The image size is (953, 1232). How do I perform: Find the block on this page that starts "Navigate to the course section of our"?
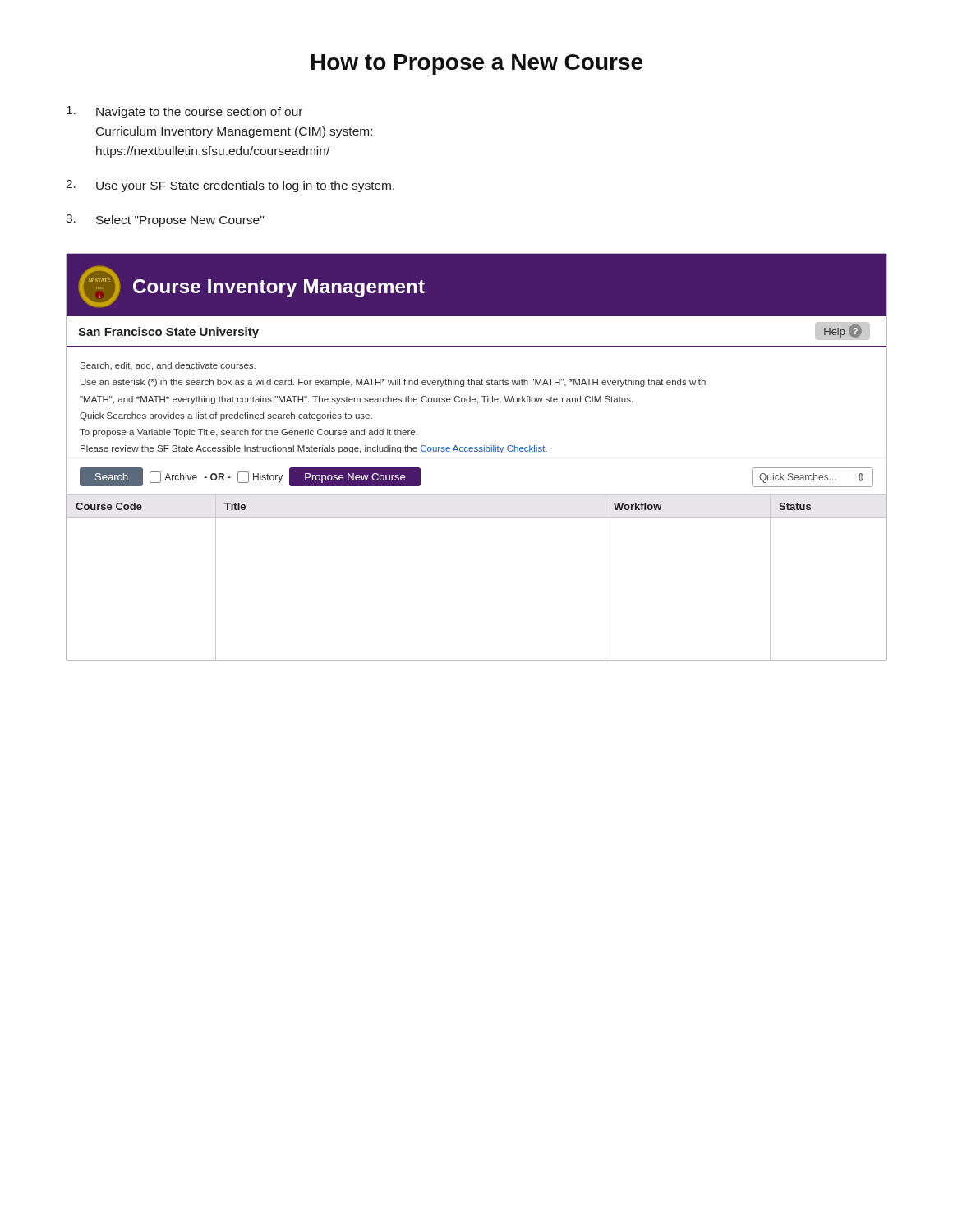[x=220, y=131]
